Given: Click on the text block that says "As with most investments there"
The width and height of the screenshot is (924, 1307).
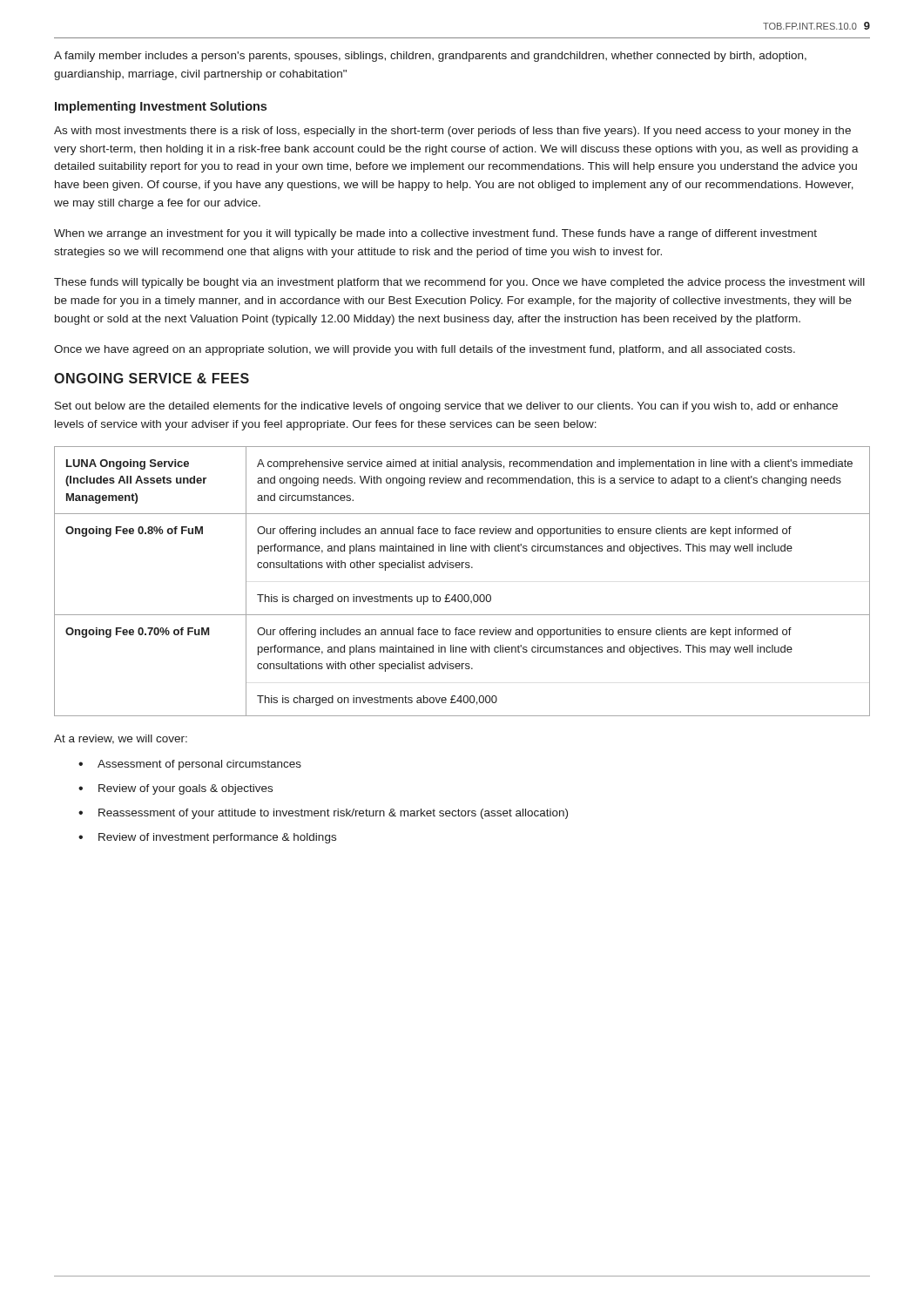Looking at the screenshot, I should pos(456,166).
